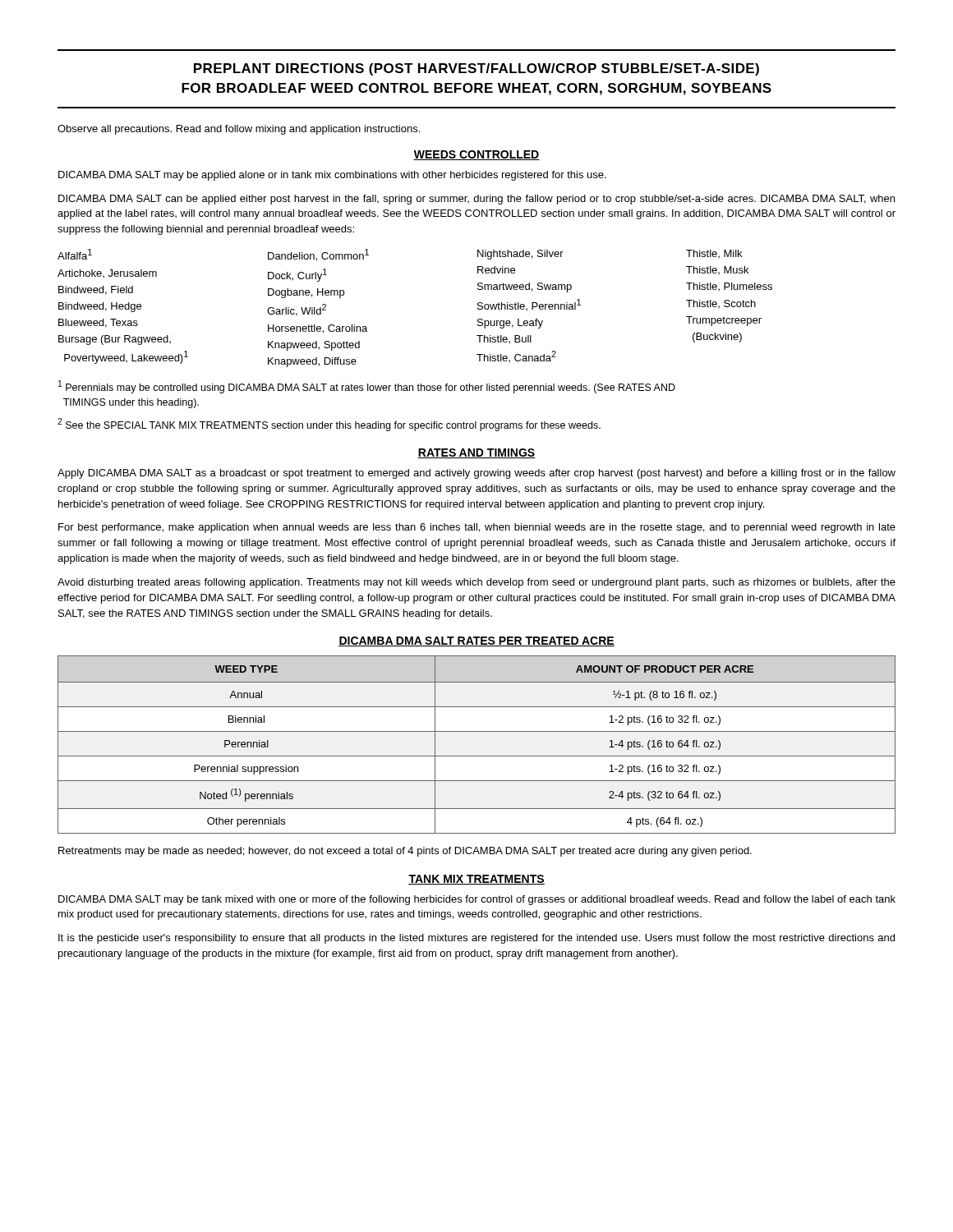Click where it says "Knapweed, Spotted"

pyautogui.click(x=314, y=344)
